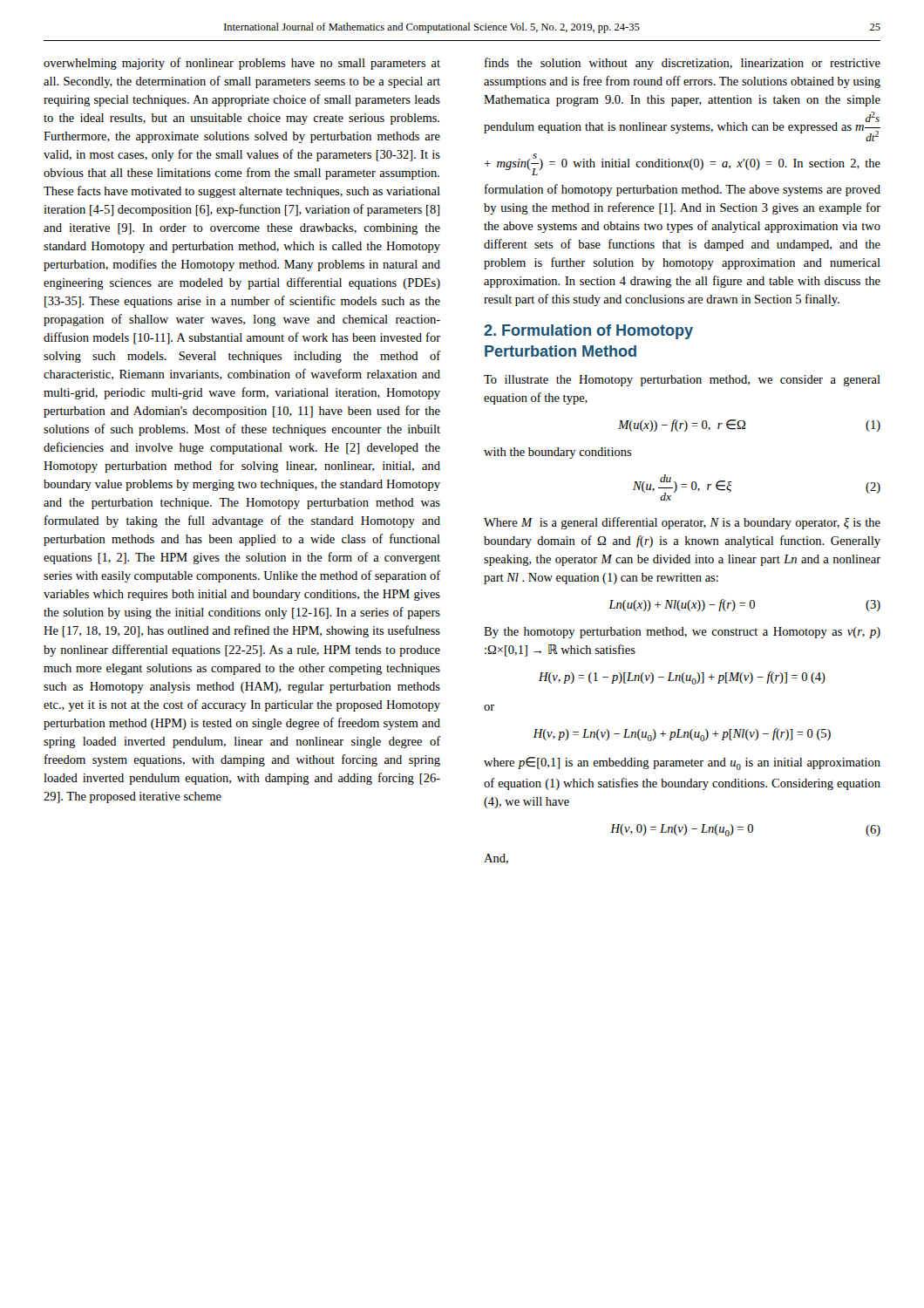The image size is (924, 1308).
Task: Find the formula that says "N(u, dudx) = 0,"
Action: point(676,487)
